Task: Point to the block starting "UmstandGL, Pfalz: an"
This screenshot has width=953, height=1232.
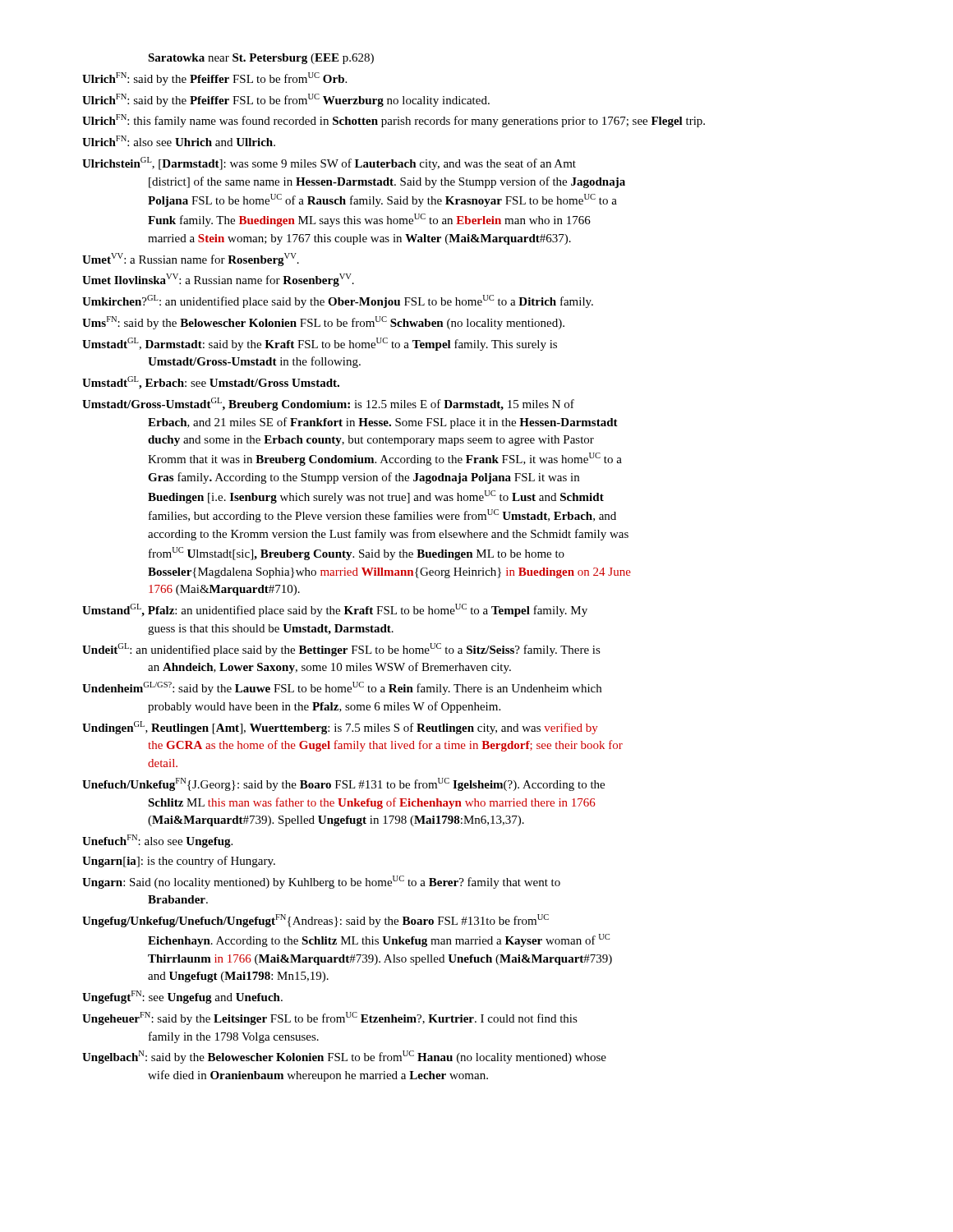Action: coord(476,620)
